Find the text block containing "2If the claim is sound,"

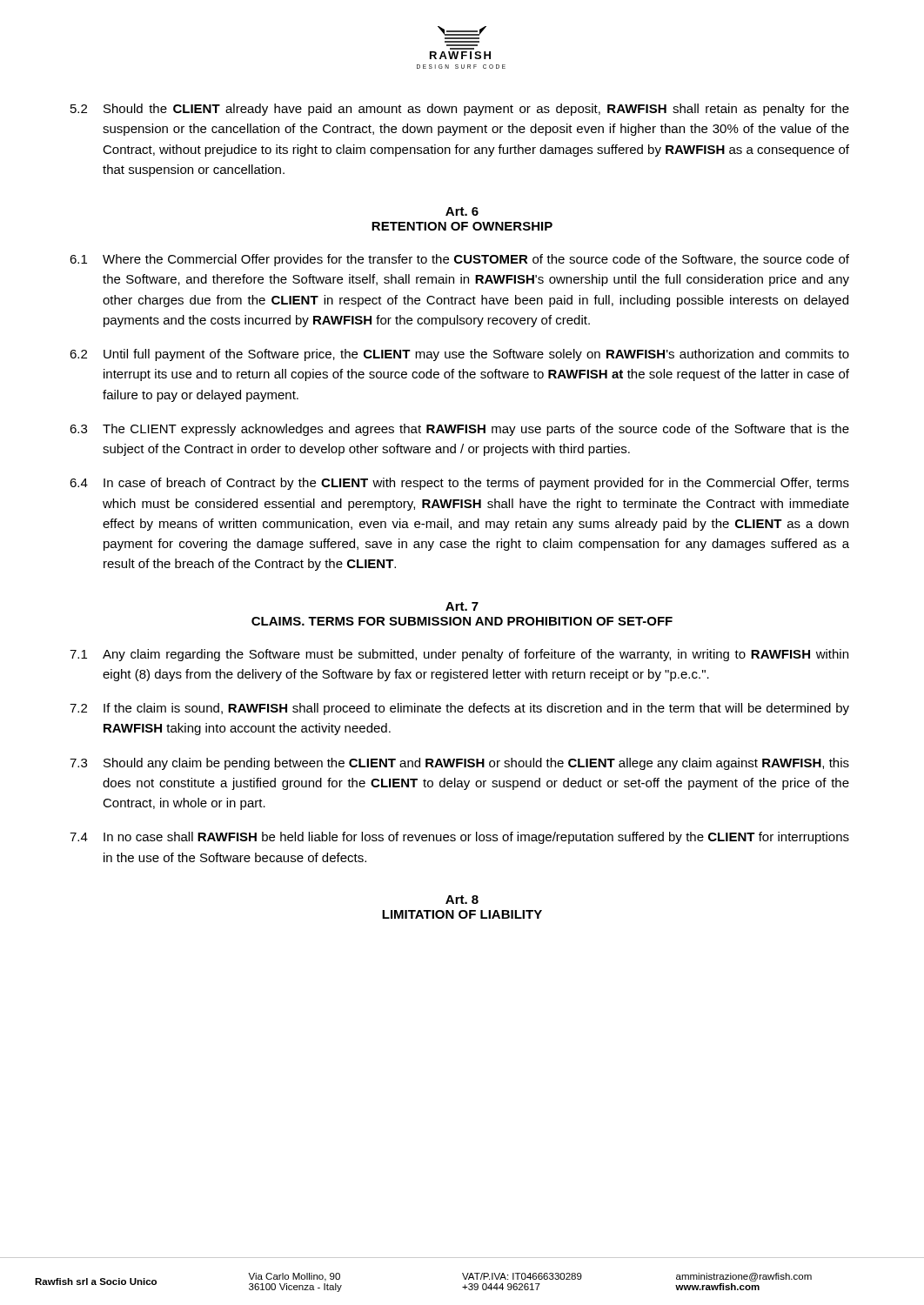(x=459, y=718)
